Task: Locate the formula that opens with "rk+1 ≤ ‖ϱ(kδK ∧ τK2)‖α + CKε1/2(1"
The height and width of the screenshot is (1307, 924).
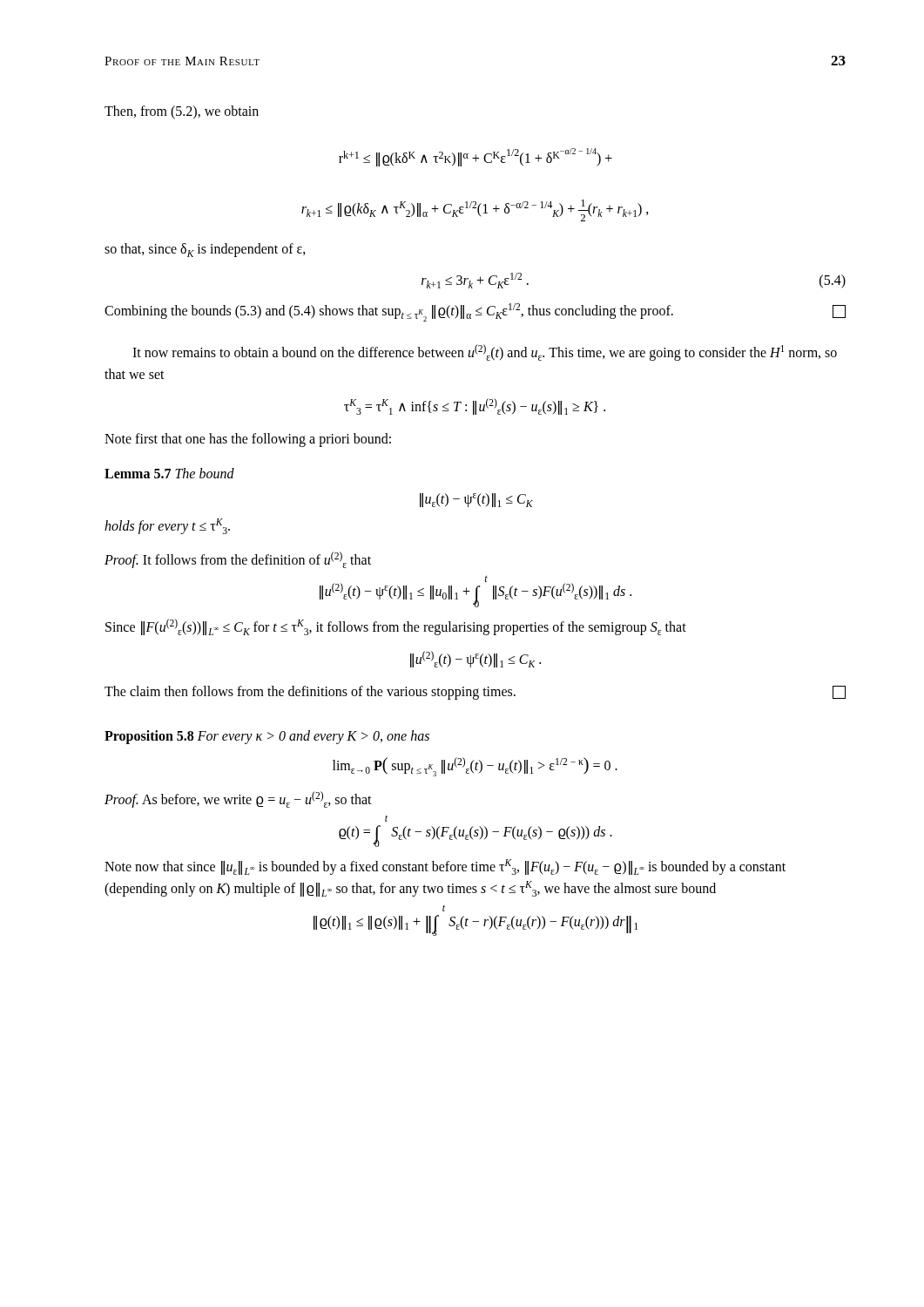Action: click(475, 210)
